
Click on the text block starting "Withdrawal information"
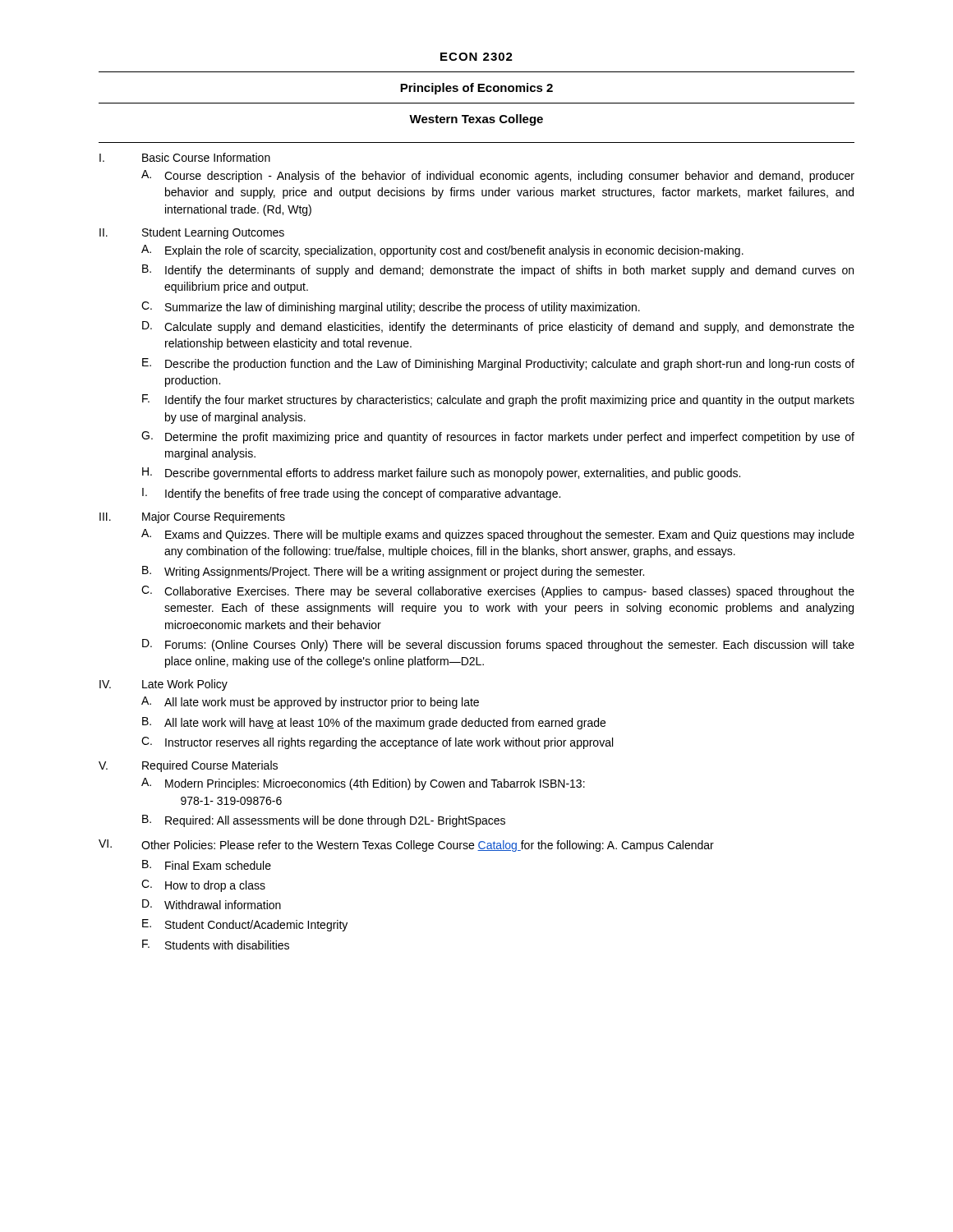(223, 905)
